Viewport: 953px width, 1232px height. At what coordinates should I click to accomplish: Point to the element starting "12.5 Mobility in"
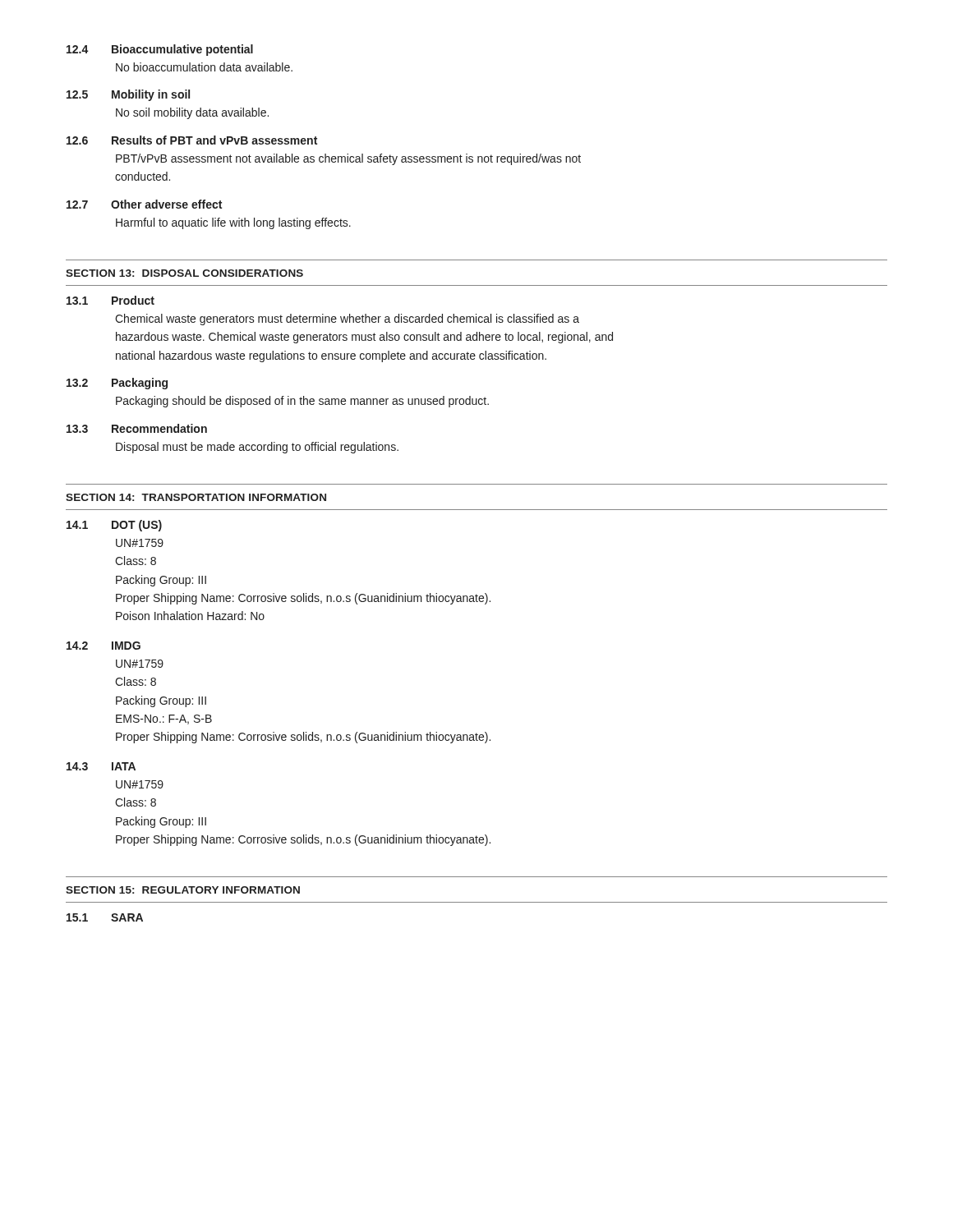[128, 95]
